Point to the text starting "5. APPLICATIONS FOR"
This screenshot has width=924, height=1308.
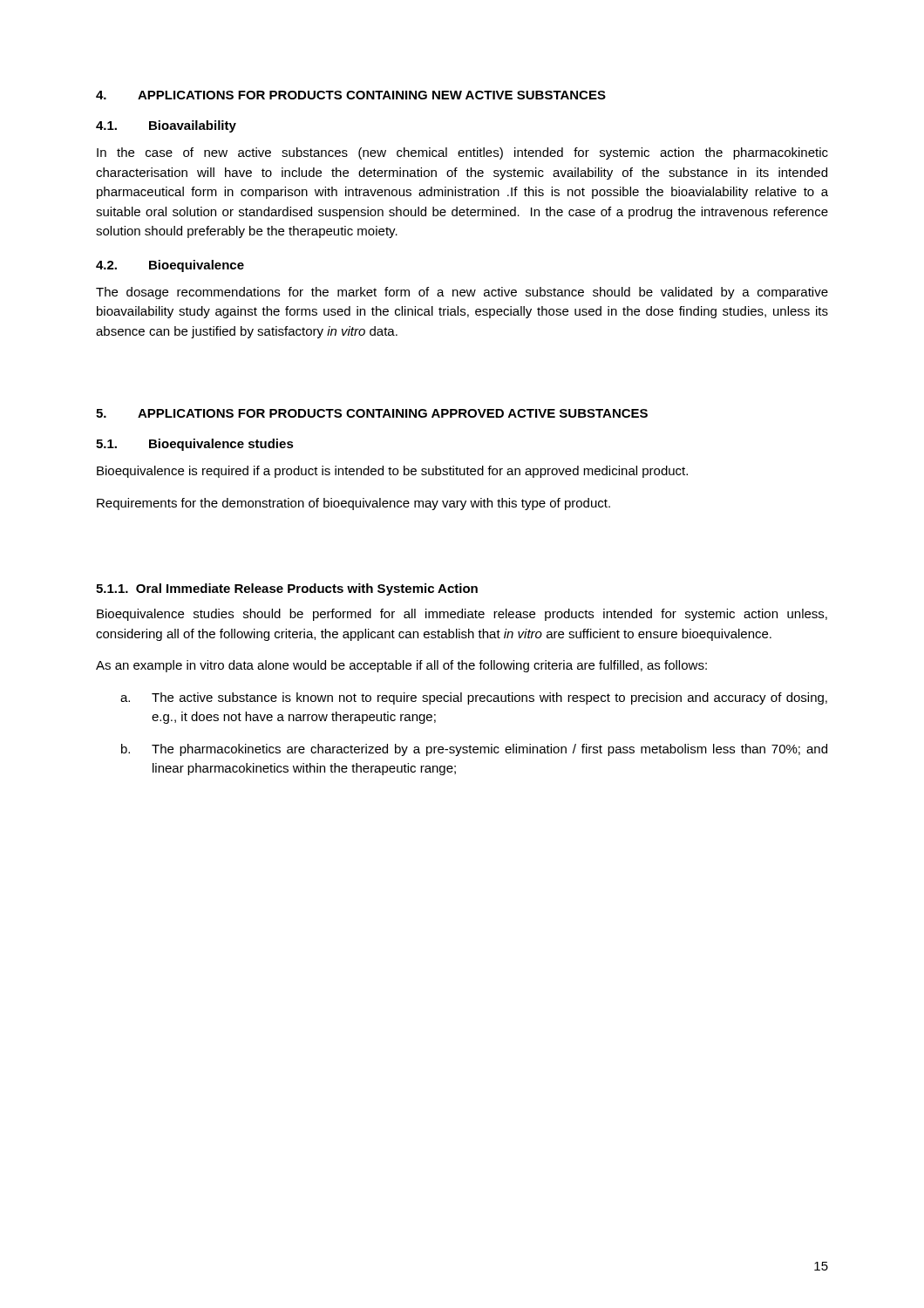(372, 413)
